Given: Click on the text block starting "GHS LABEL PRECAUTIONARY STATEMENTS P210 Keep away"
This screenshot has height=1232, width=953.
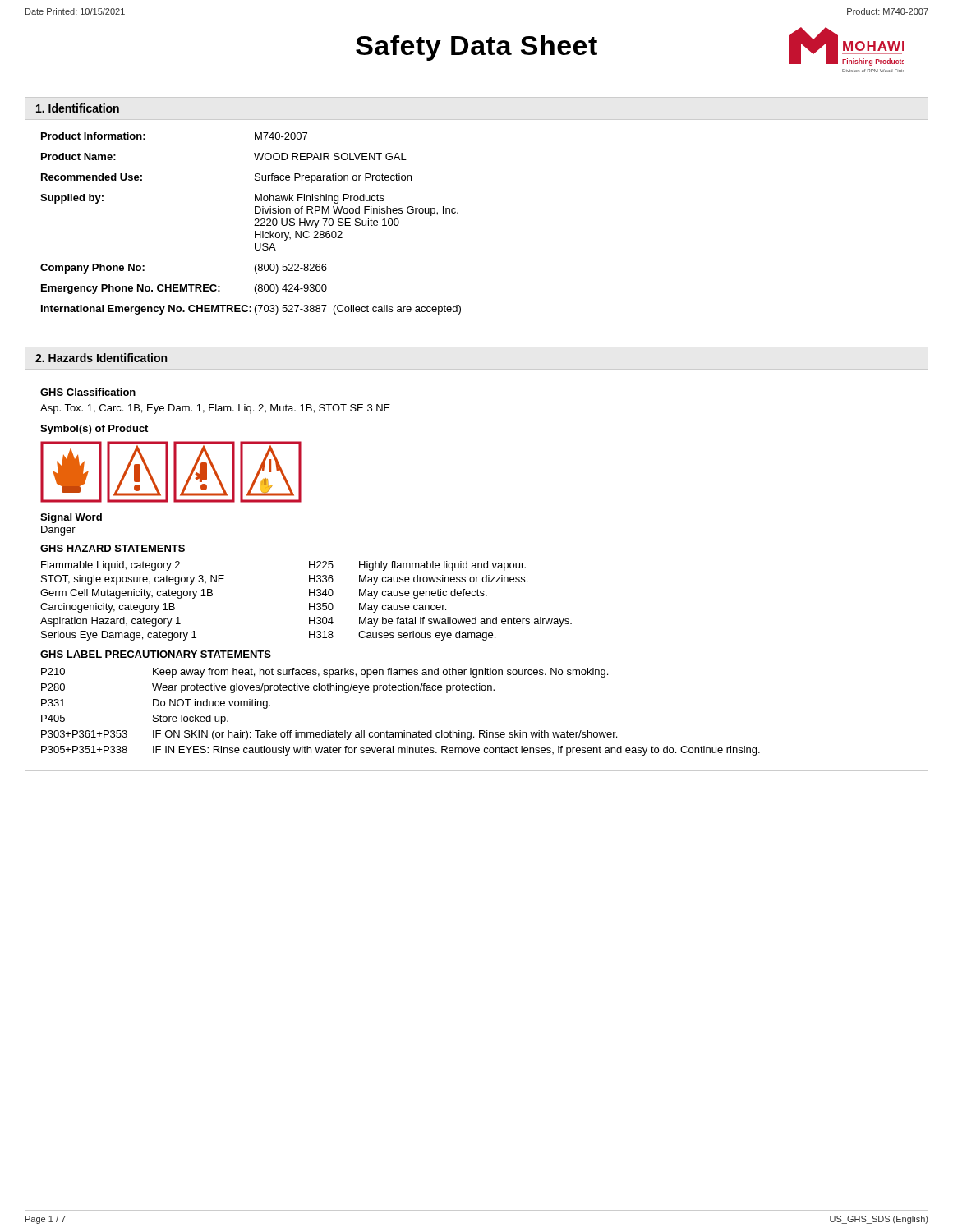Looking at the screenshot, I should click(x=156, y=654).
